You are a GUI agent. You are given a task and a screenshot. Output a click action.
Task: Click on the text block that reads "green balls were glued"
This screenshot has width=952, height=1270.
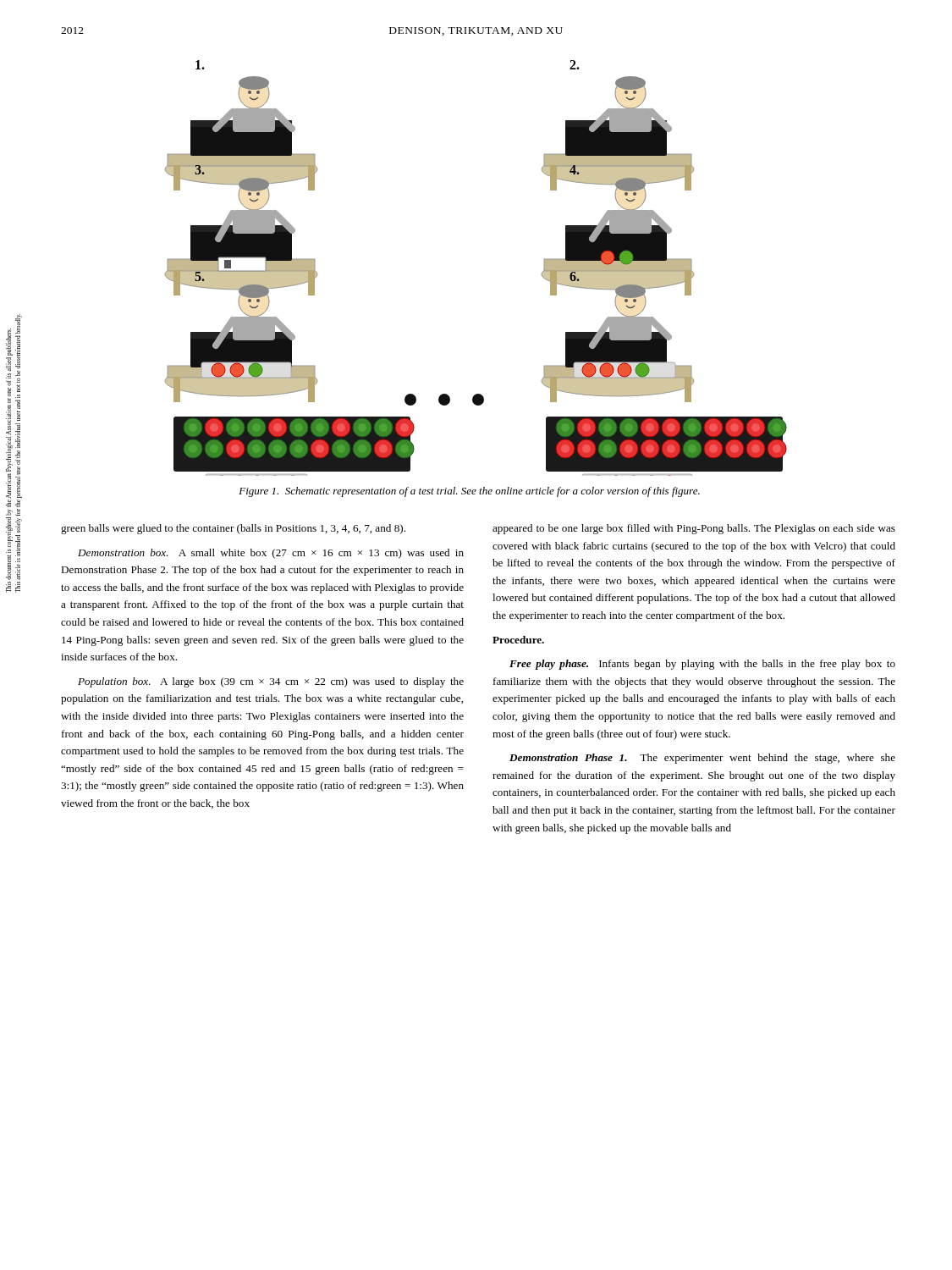(233, 529)
